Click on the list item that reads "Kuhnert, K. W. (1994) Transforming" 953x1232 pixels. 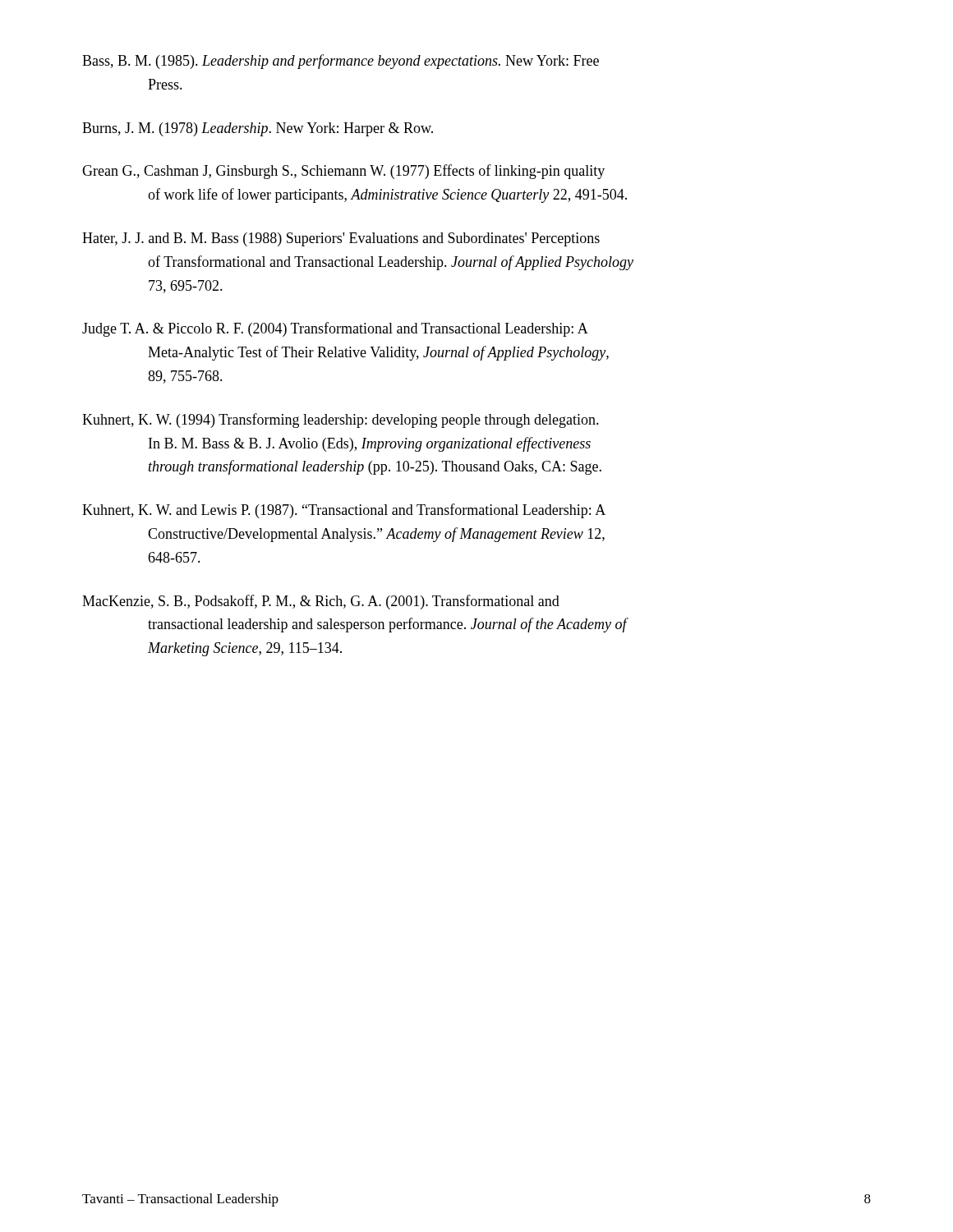tap(476, 444)
